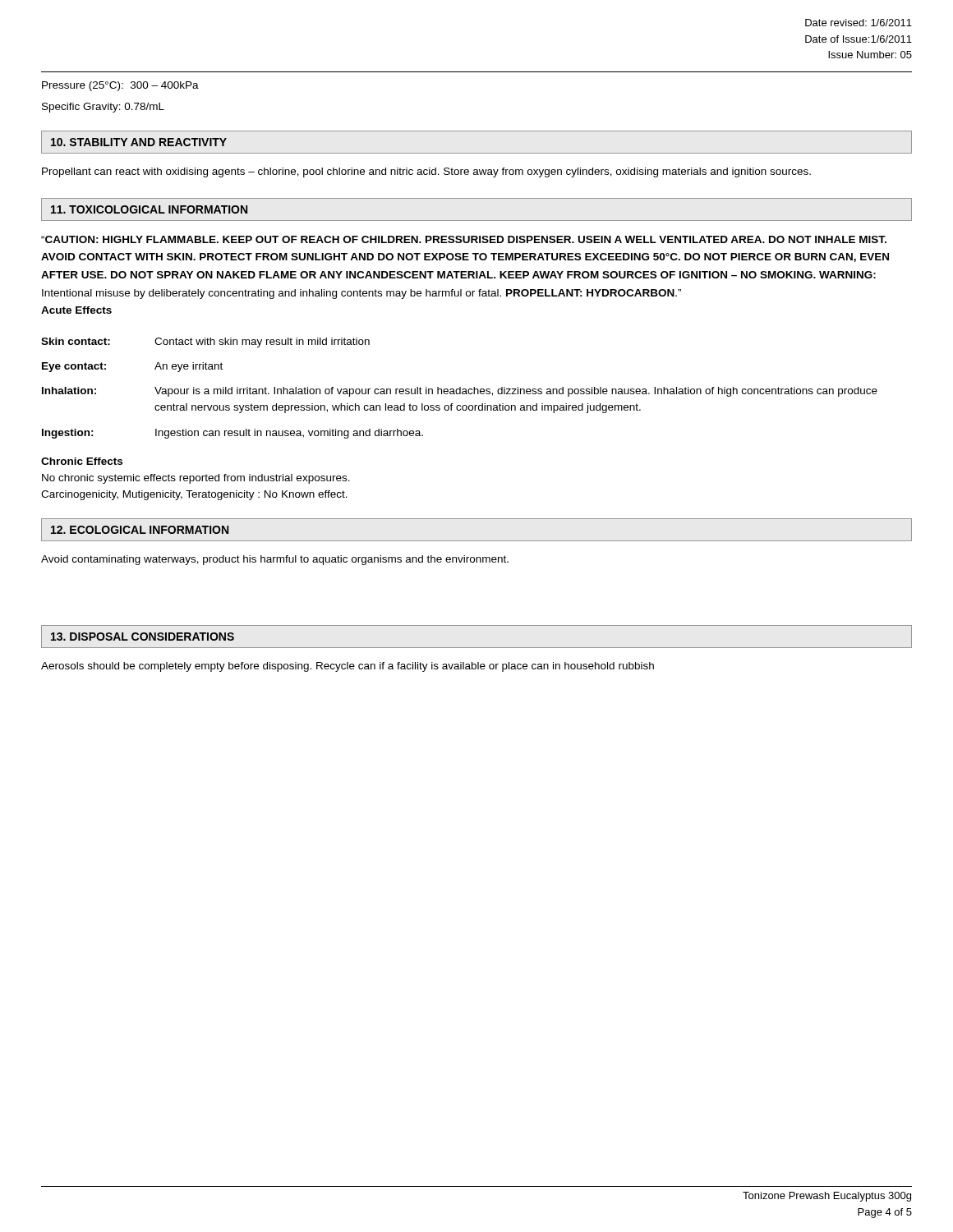Find the text starting "Ingestion: Ingestion can result in nausea, vomiting"
The width and height of the screenshot is (953, 1232).
pyautogui.click(x=232, y=434)
